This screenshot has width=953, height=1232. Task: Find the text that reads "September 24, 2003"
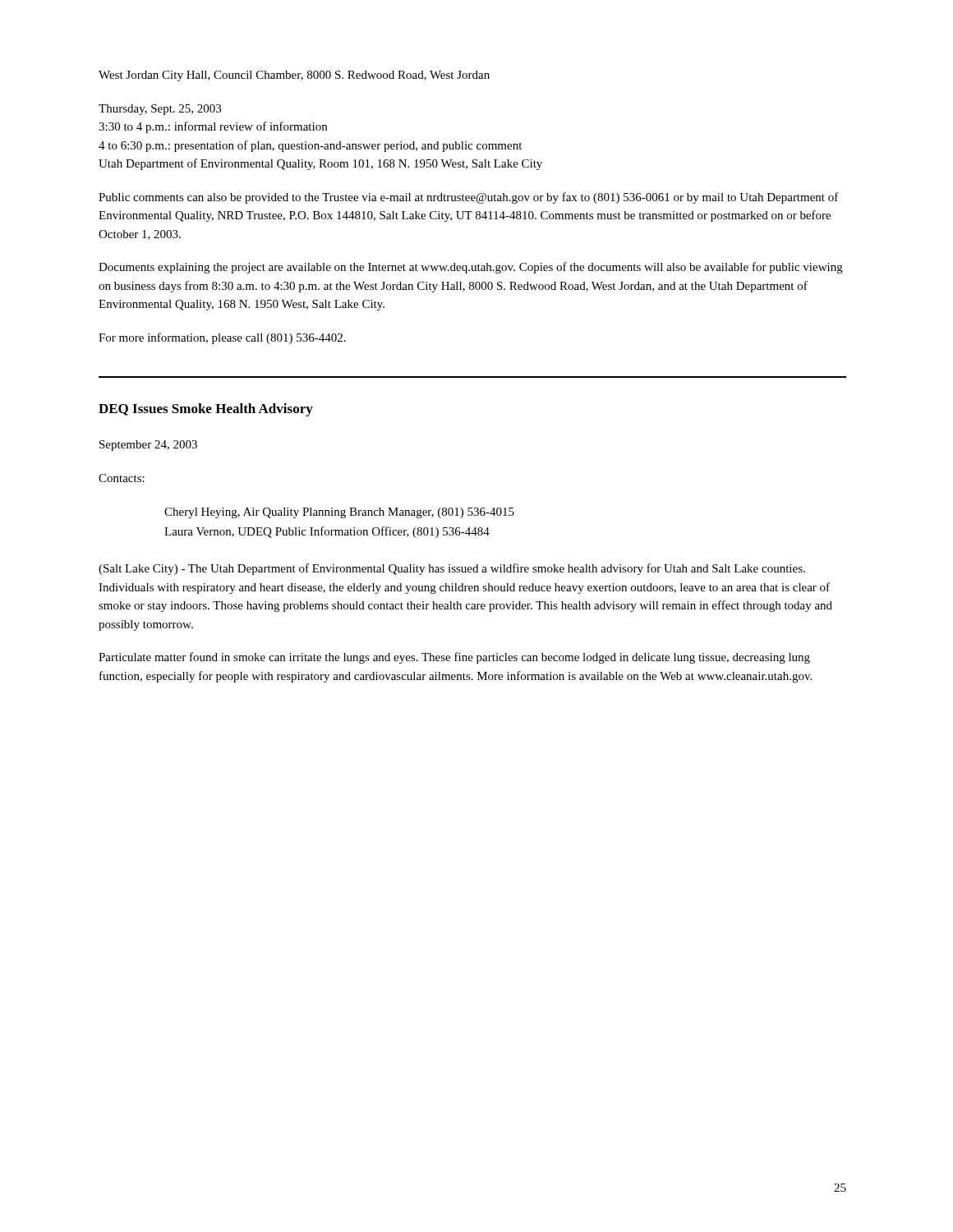click(148, 444)
